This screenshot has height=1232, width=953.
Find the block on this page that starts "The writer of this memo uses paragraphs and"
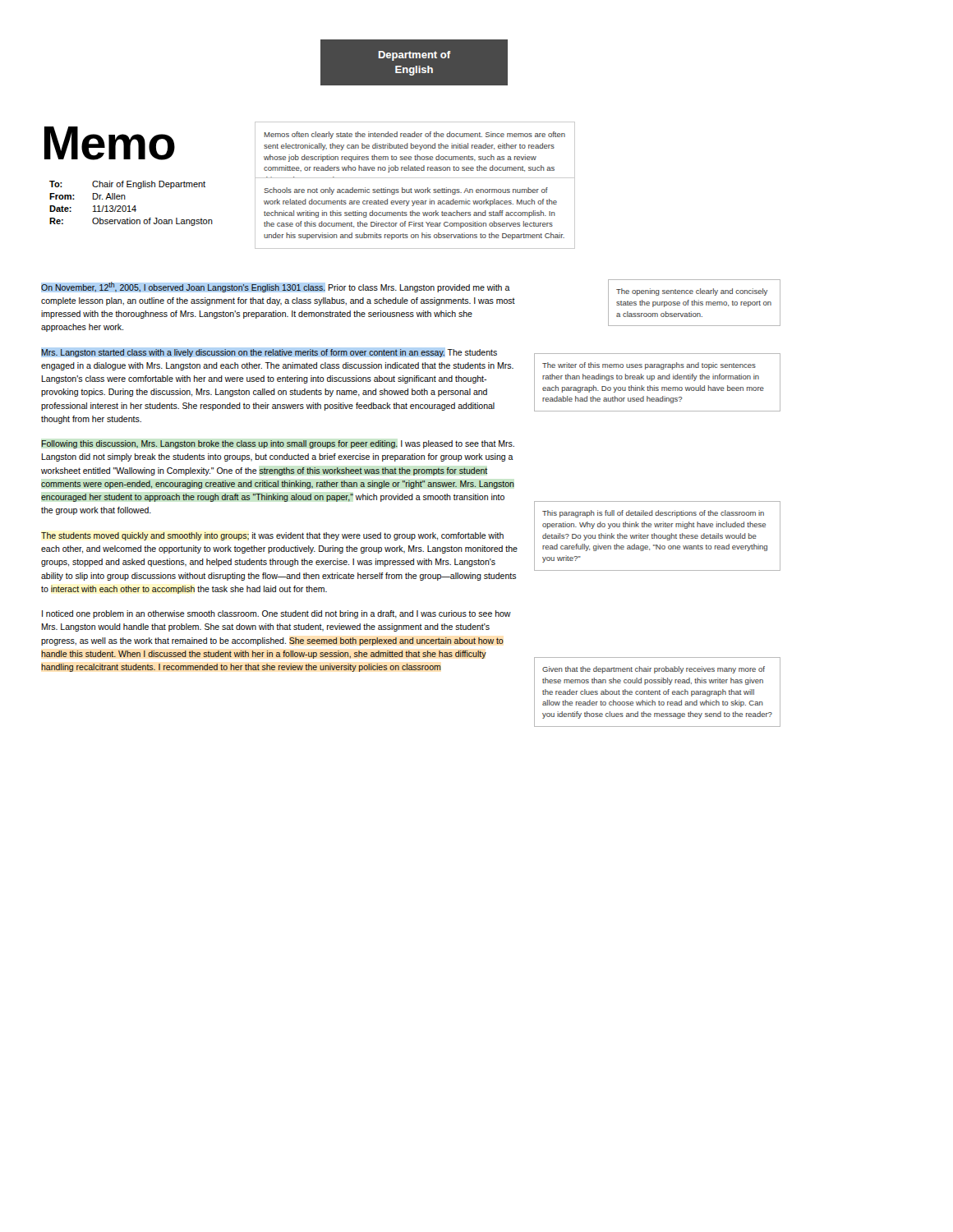653,382
